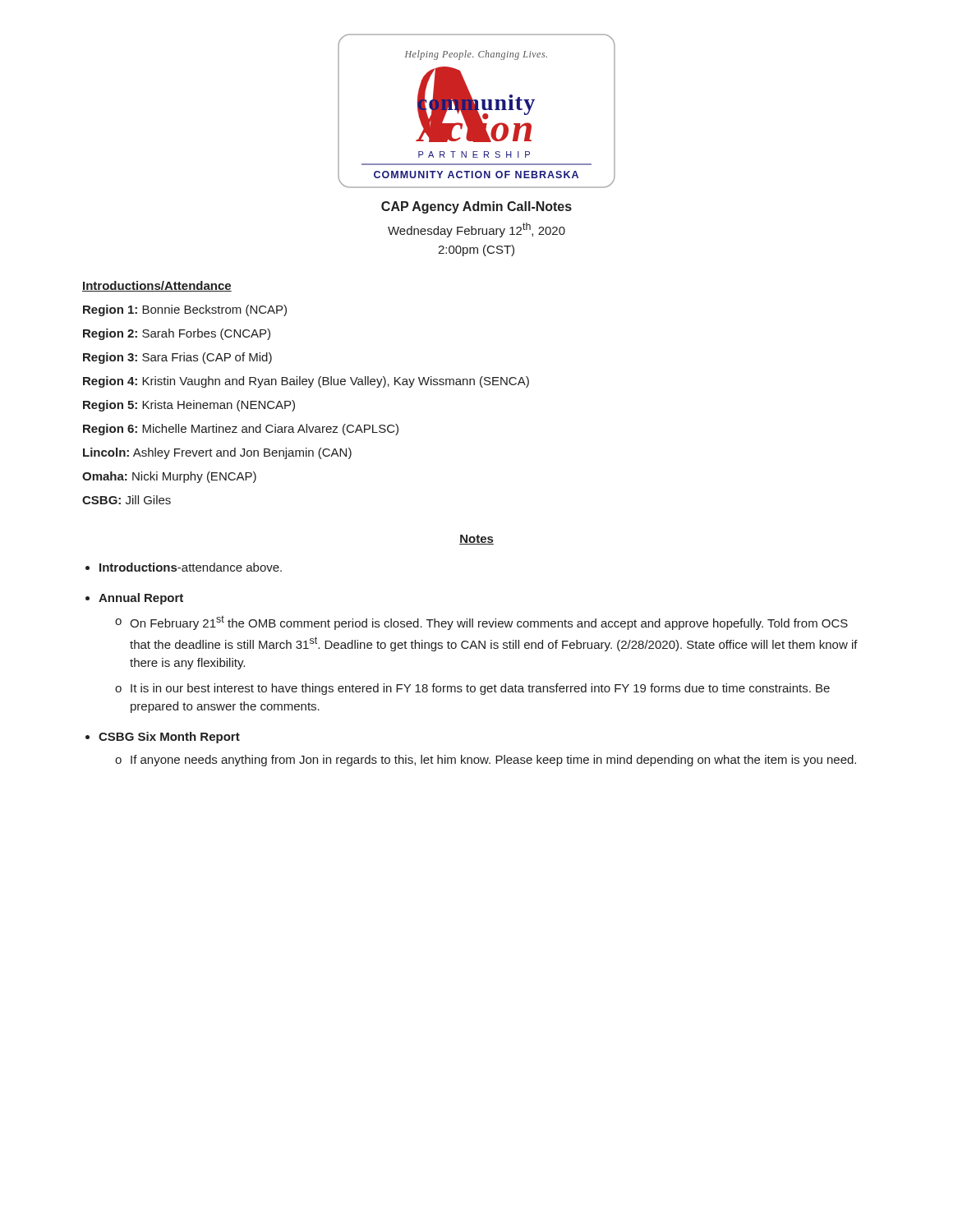953x1232 pixels.
Task: Navigate to the passage starting "Wednesday February 12th, 2020"
Action: 476,238
